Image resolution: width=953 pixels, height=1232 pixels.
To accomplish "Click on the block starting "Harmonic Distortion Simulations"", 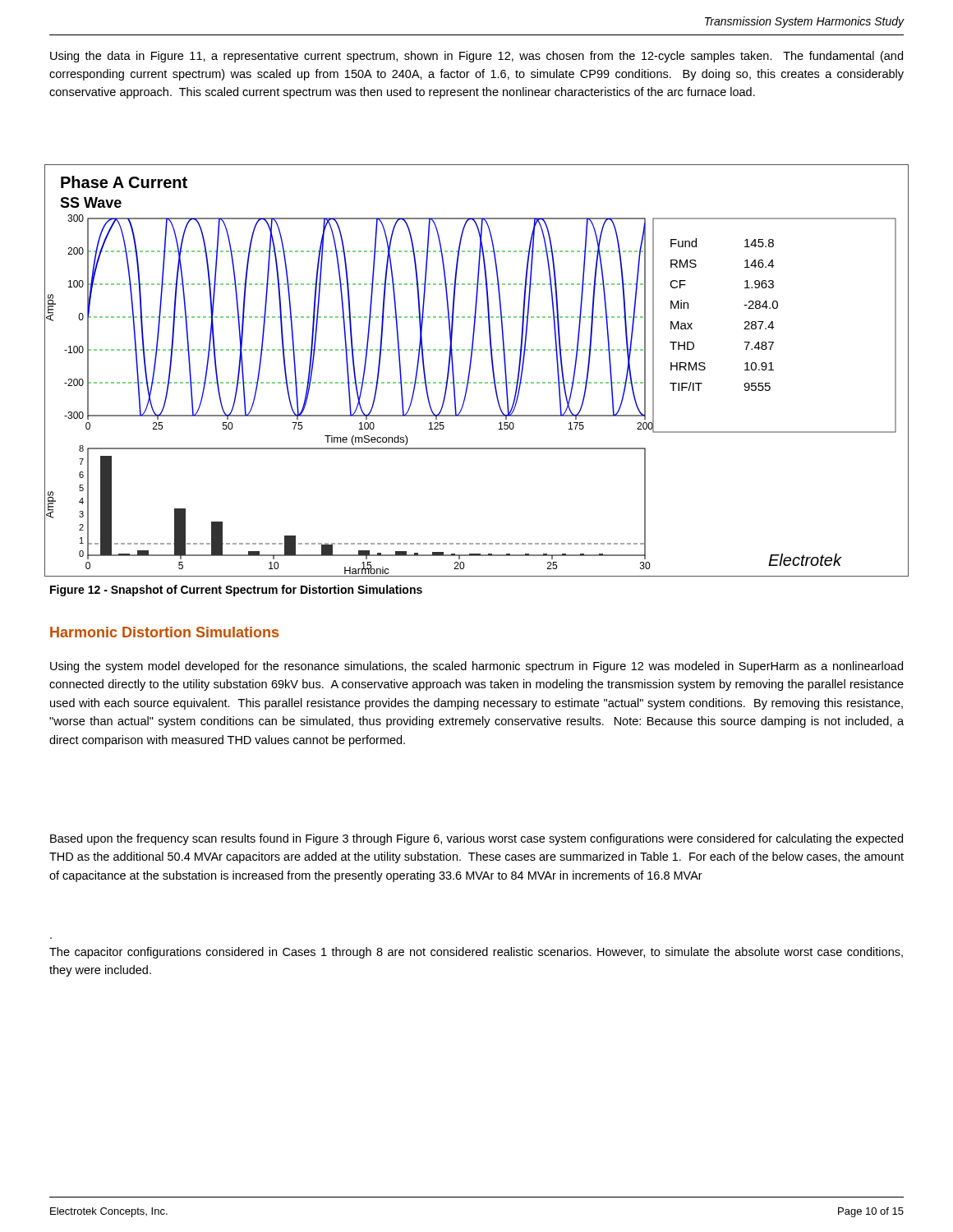I will pos(164,632).
